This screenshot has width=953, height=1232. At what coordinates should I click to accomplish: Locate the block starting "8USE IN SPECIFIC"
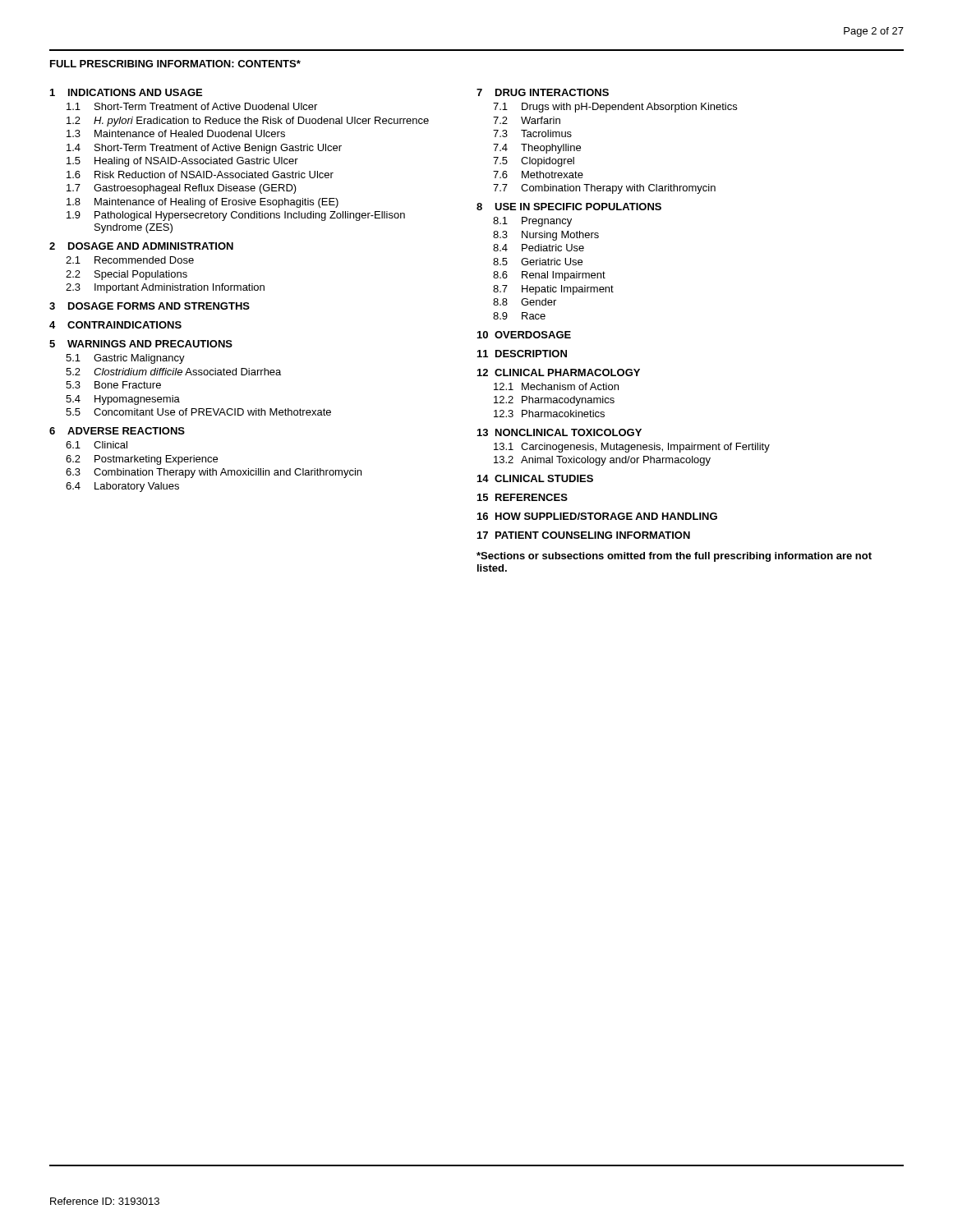coord(569,207)
